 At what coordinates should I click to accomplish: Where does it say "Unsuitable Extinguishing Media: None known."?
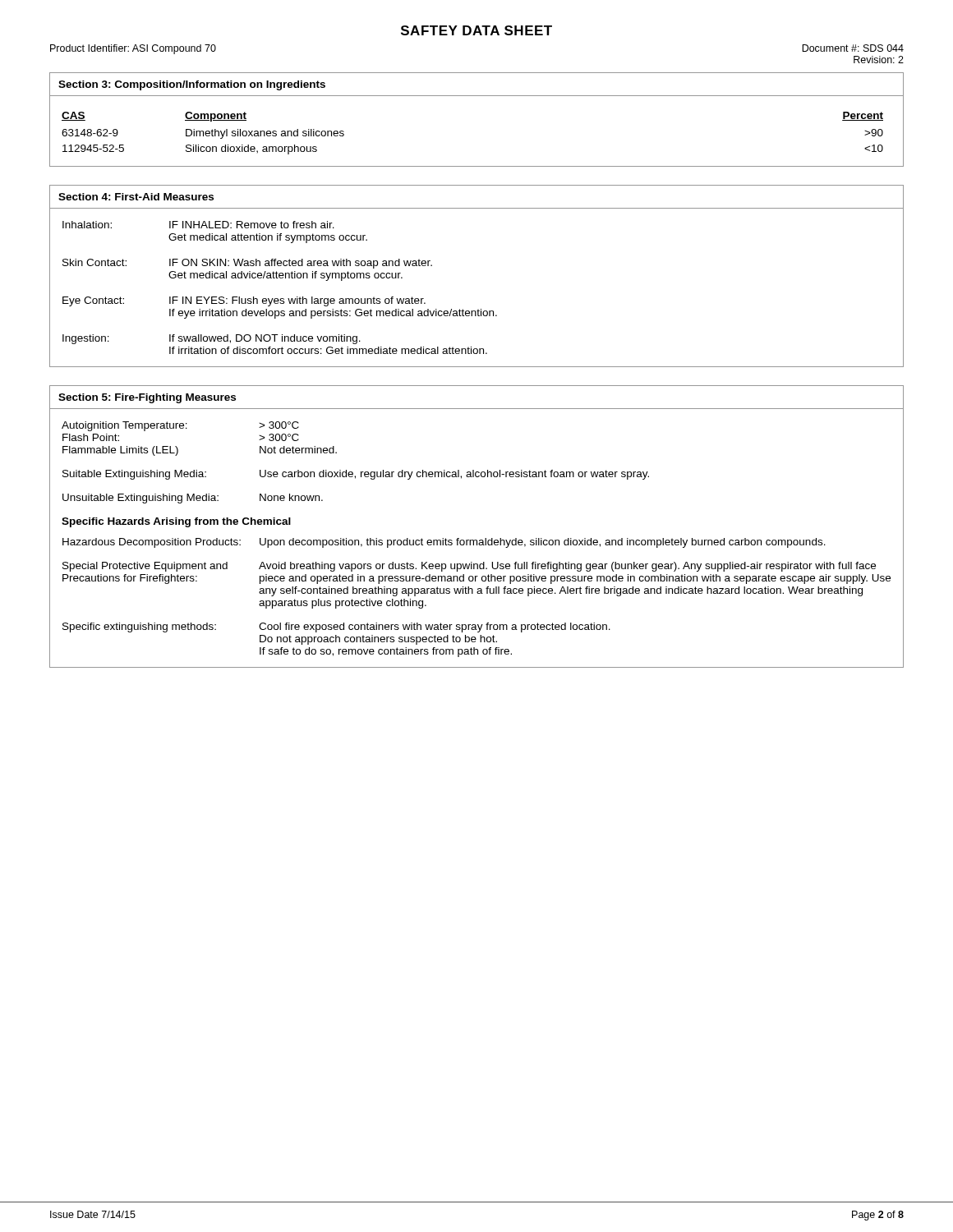click(x=193, y=499)
